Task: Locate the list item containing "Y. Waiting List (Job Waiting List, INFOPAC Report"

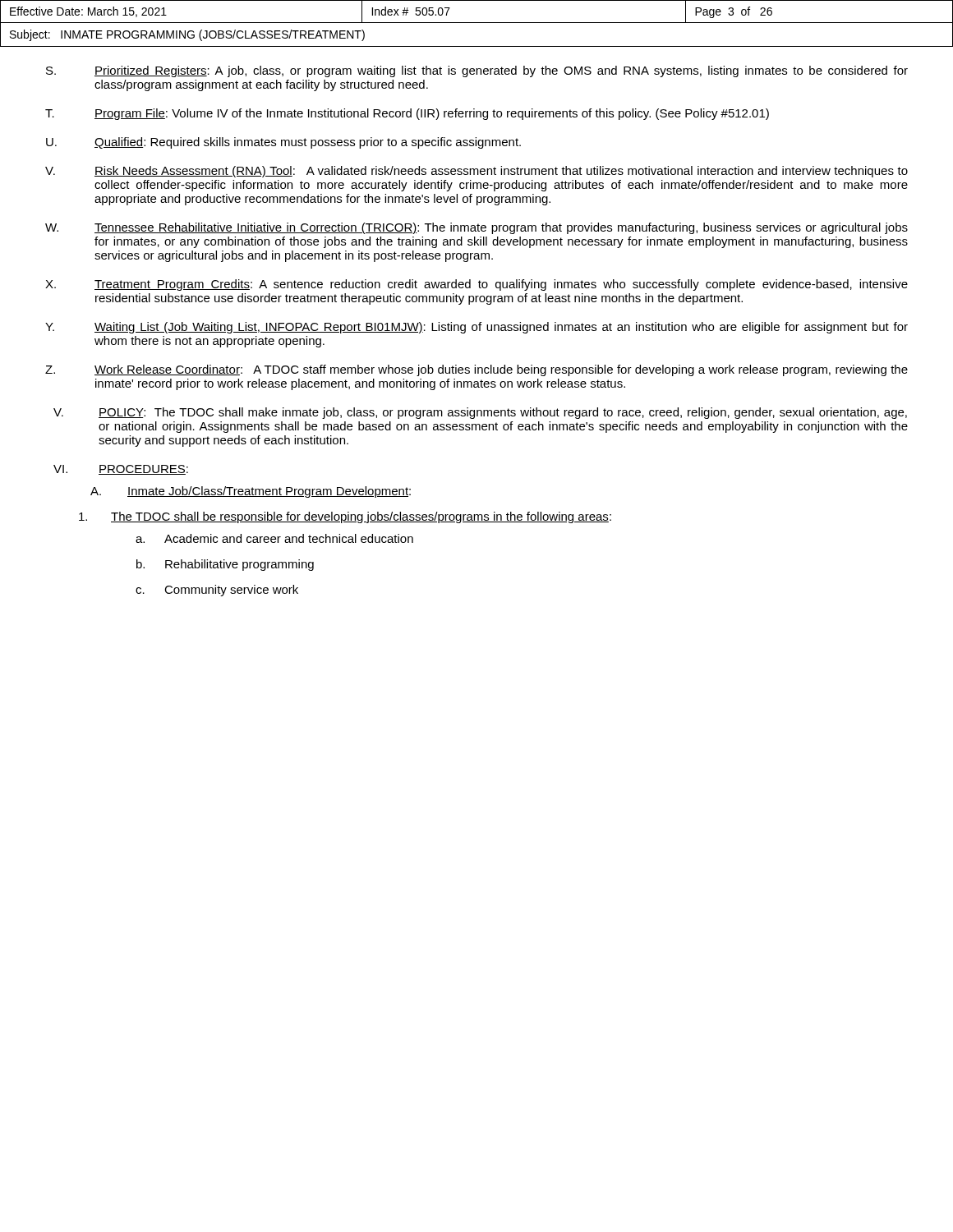Action: [476, 333]
